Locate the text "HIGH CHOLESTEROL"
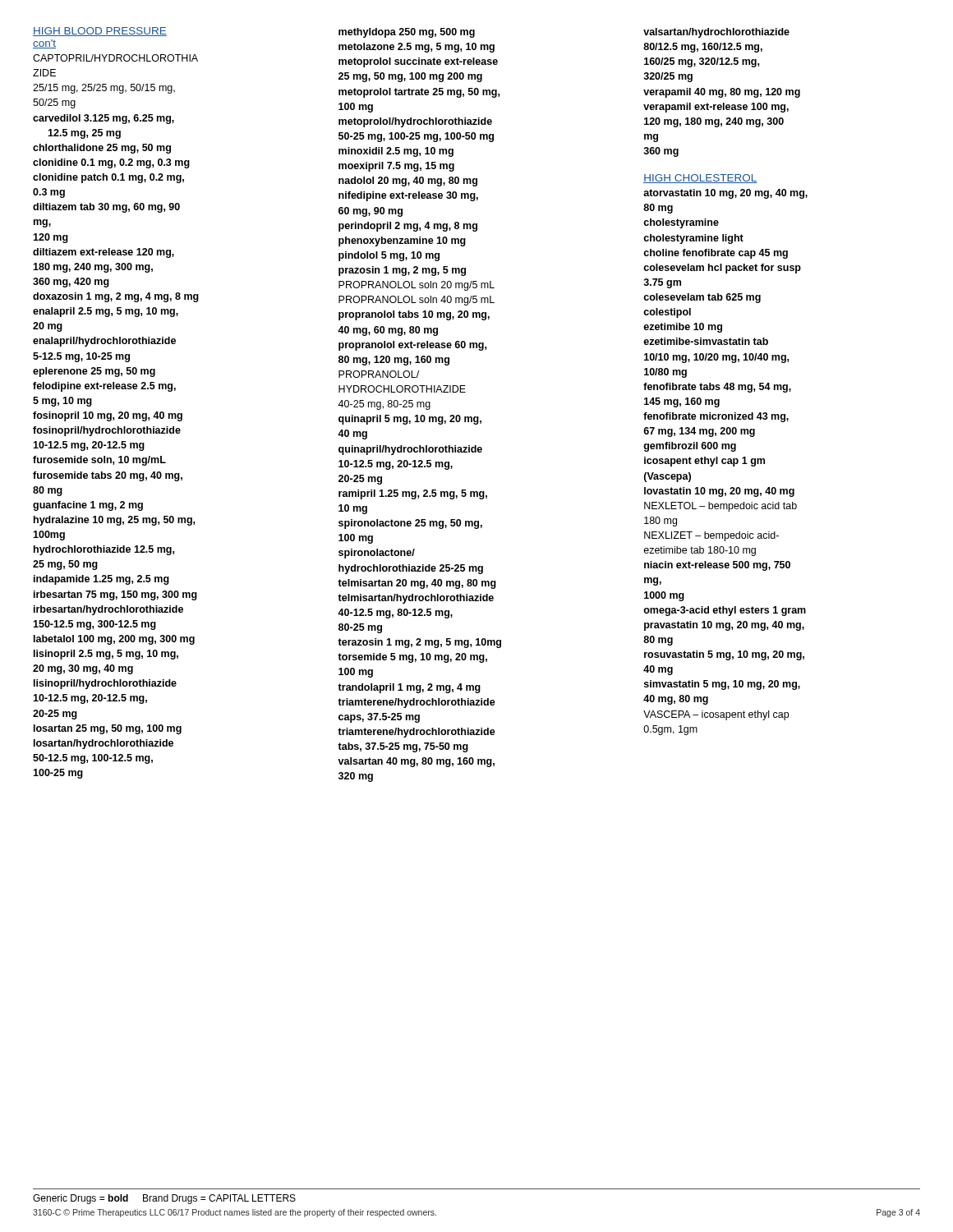Viewport: 953px width, 1232px height. point(782,178)
